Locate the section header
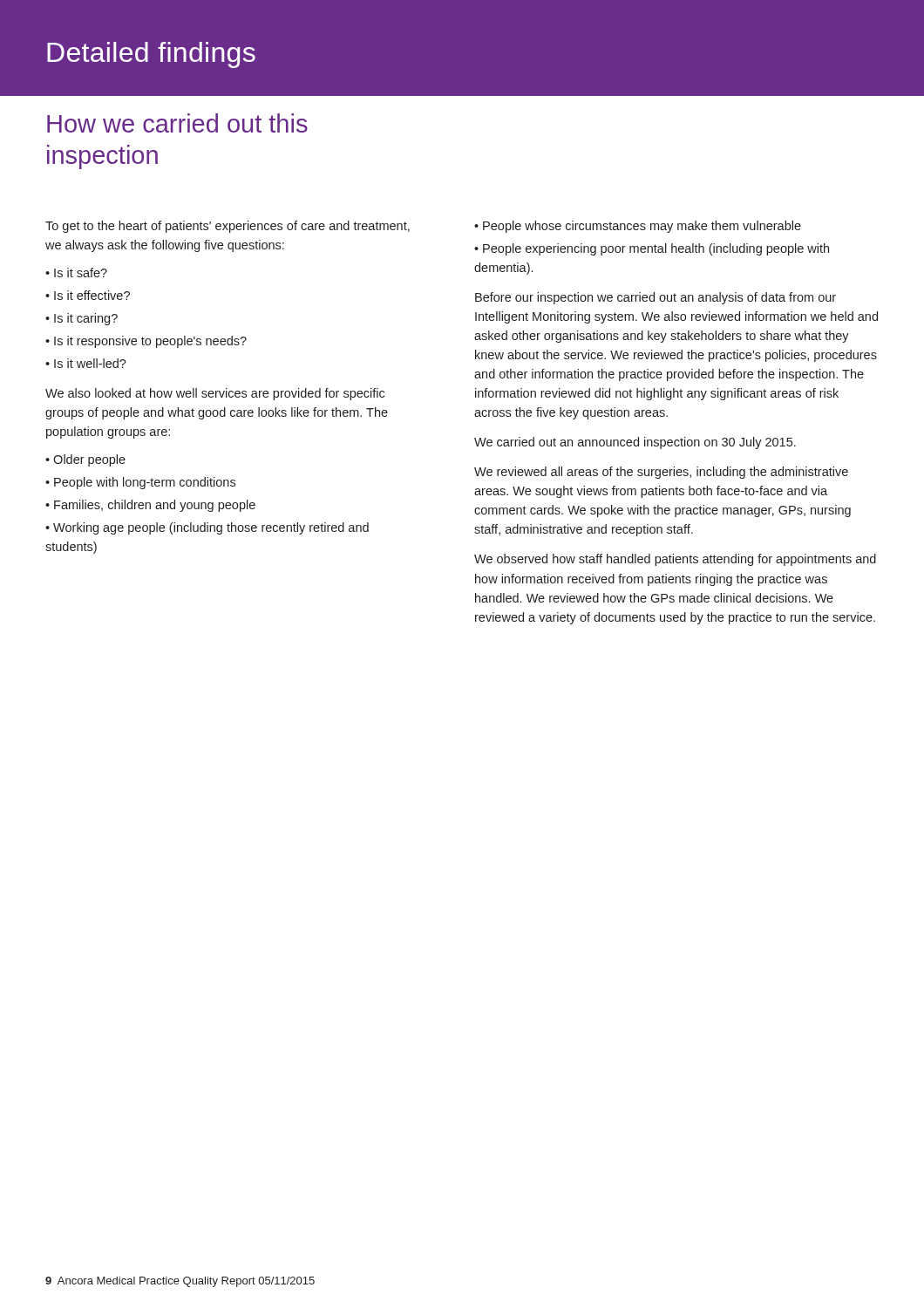The image size is (924, 1308). (177, 140)
